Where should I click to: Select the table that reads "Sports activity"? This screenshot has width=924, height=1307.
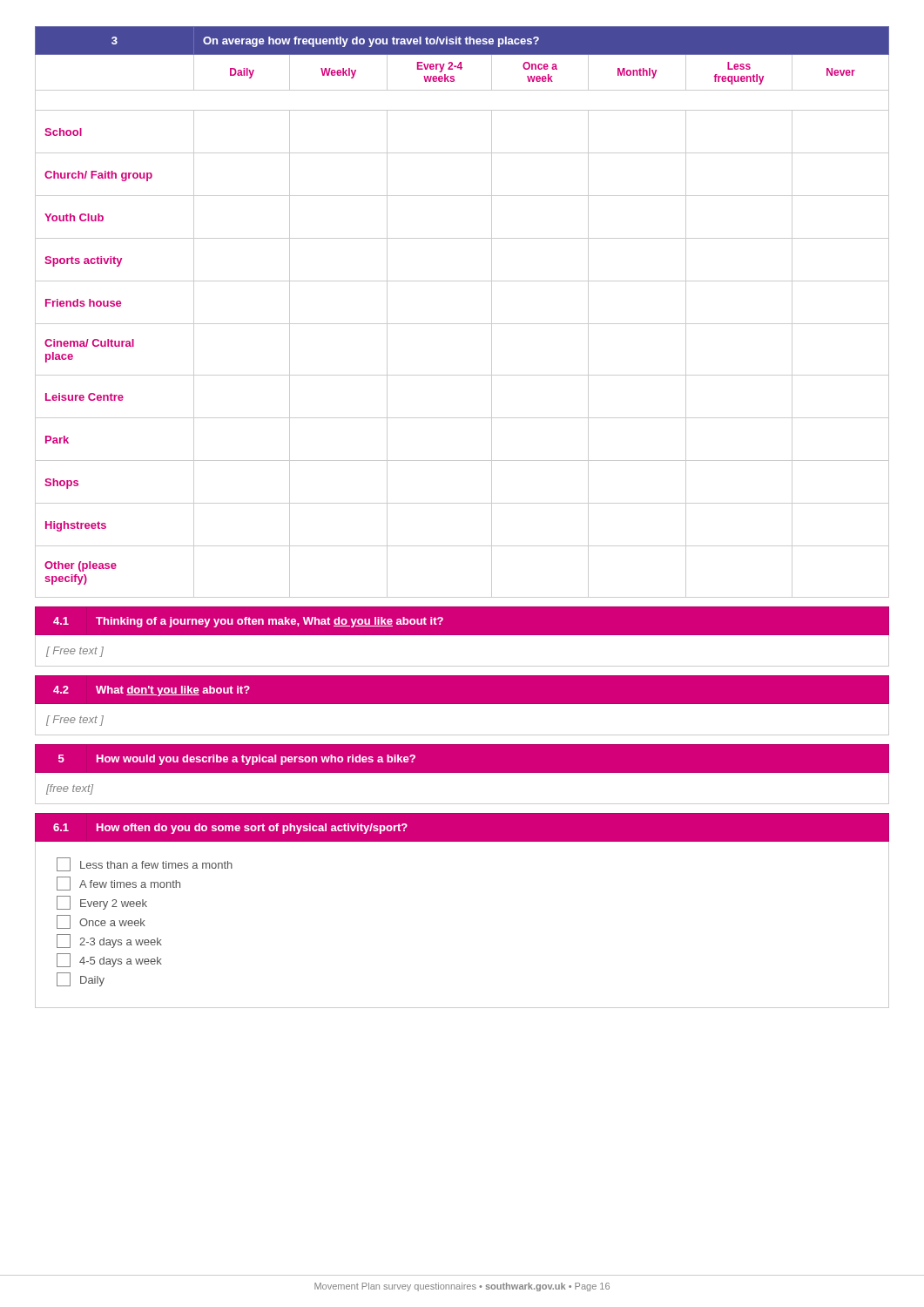pos(462,312)
